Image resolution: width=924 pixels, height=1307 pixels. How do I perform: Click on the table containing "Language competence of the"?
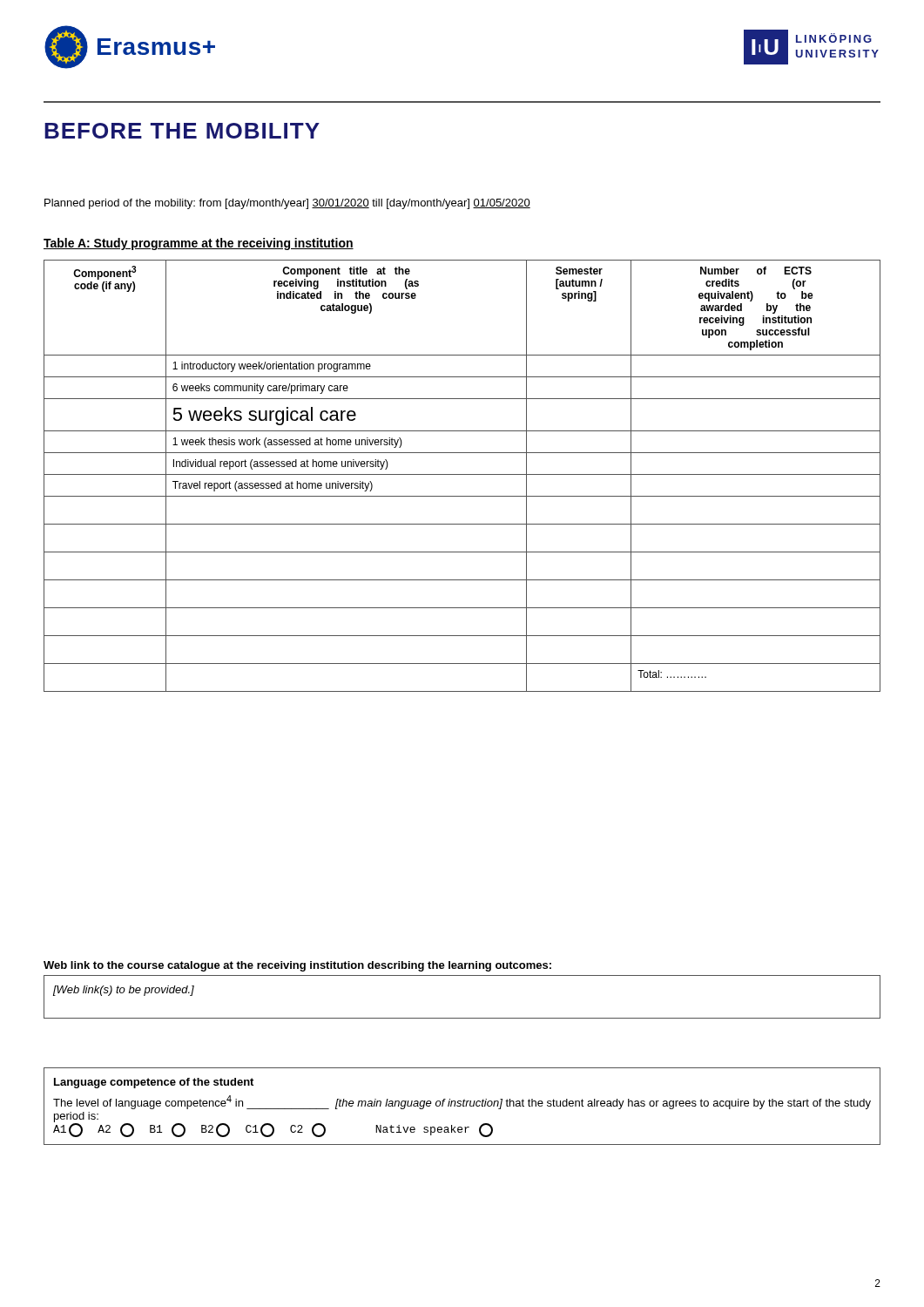click(462, 1106)
